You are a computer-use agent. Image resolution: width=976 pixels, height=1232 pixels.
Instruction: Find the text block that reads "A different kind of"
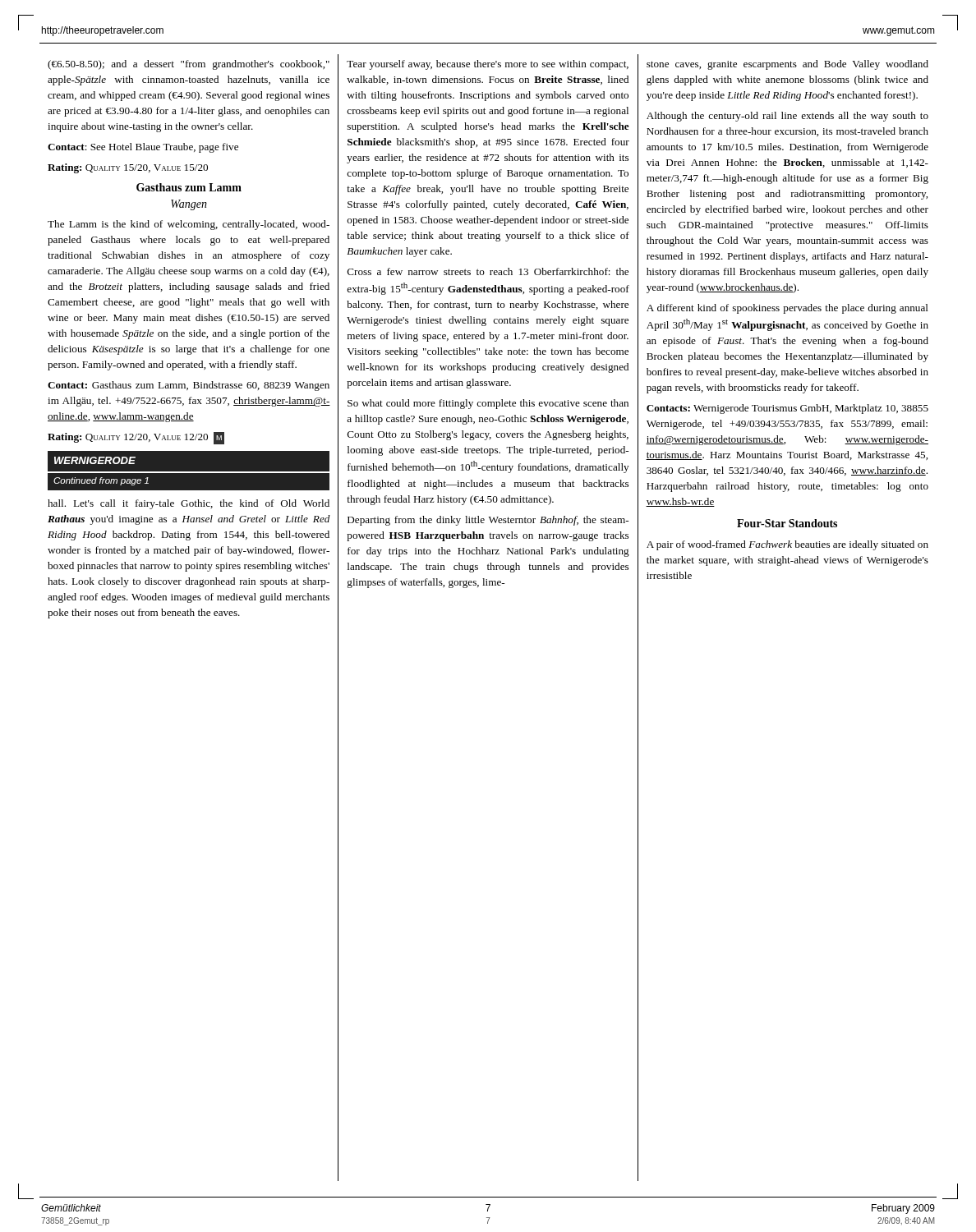(x=787, y=348)
